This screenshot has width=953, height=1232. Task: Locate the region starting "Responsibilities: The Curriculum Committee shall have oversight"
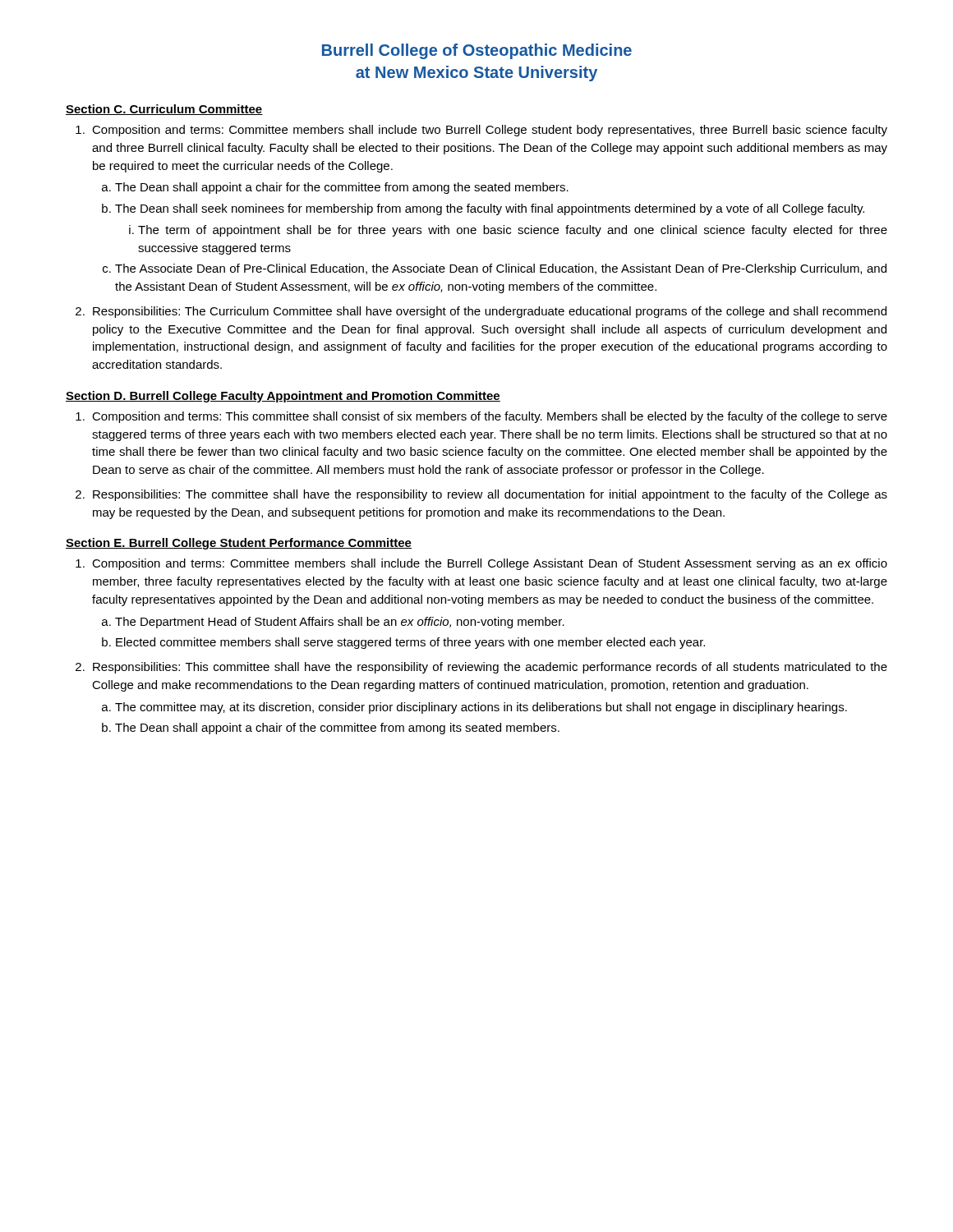[x=490, y=337]
